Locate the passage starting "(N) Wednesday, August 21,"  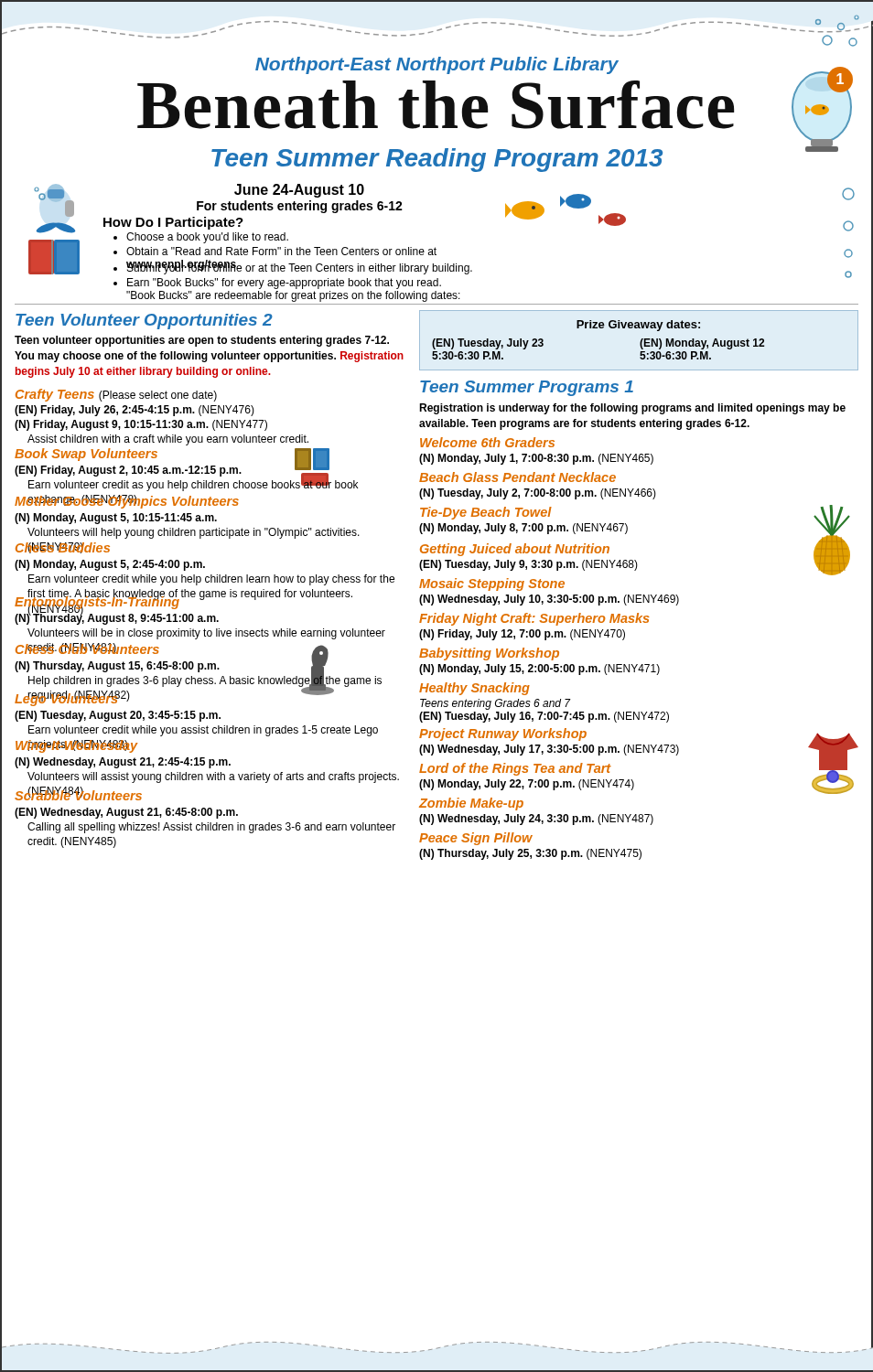(x=211, y=777)
